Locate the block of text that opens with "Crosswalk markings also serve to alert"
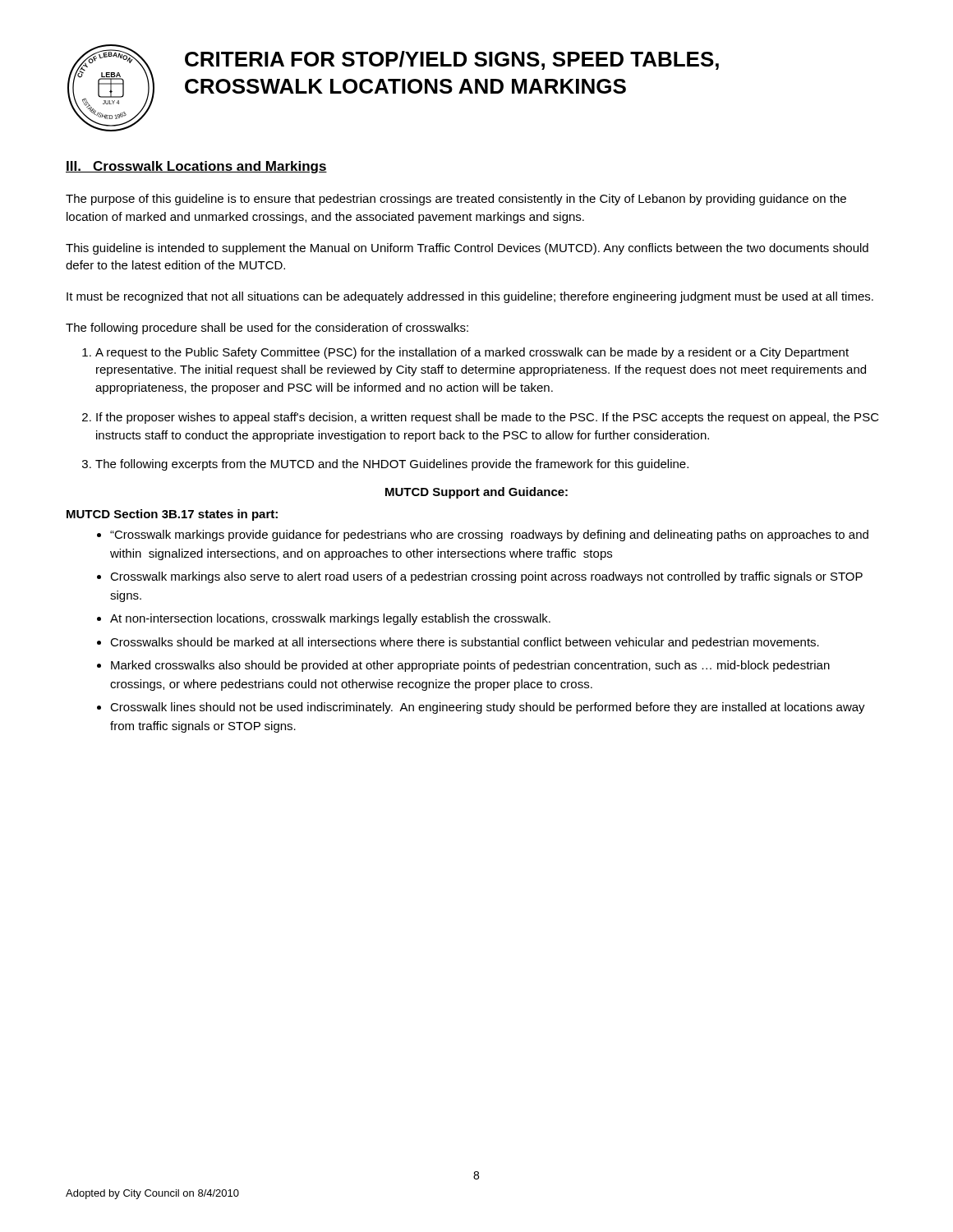 [x=486, y=585]
